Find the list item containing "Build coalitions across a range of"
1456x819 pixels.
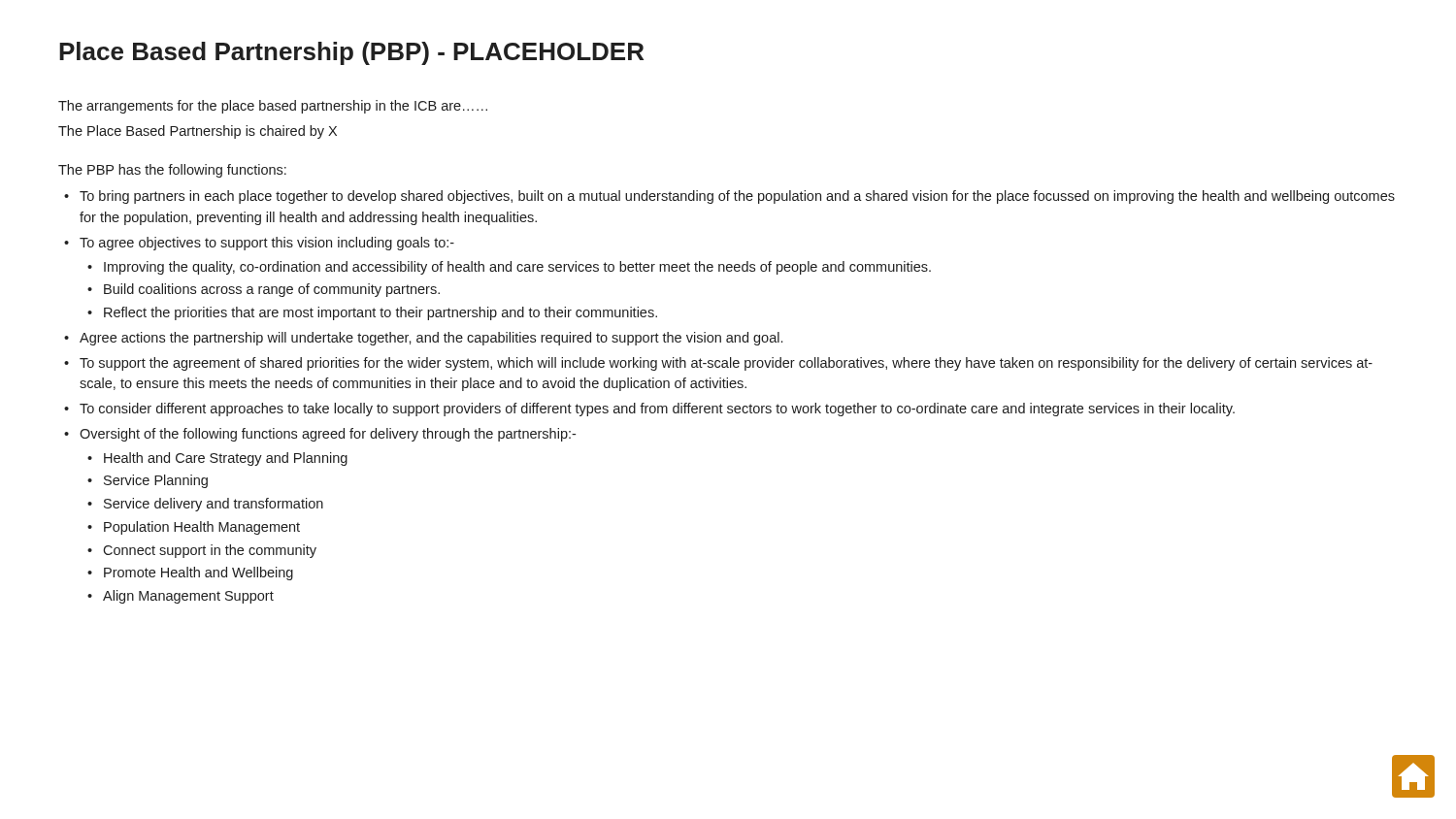coord(272,289)
